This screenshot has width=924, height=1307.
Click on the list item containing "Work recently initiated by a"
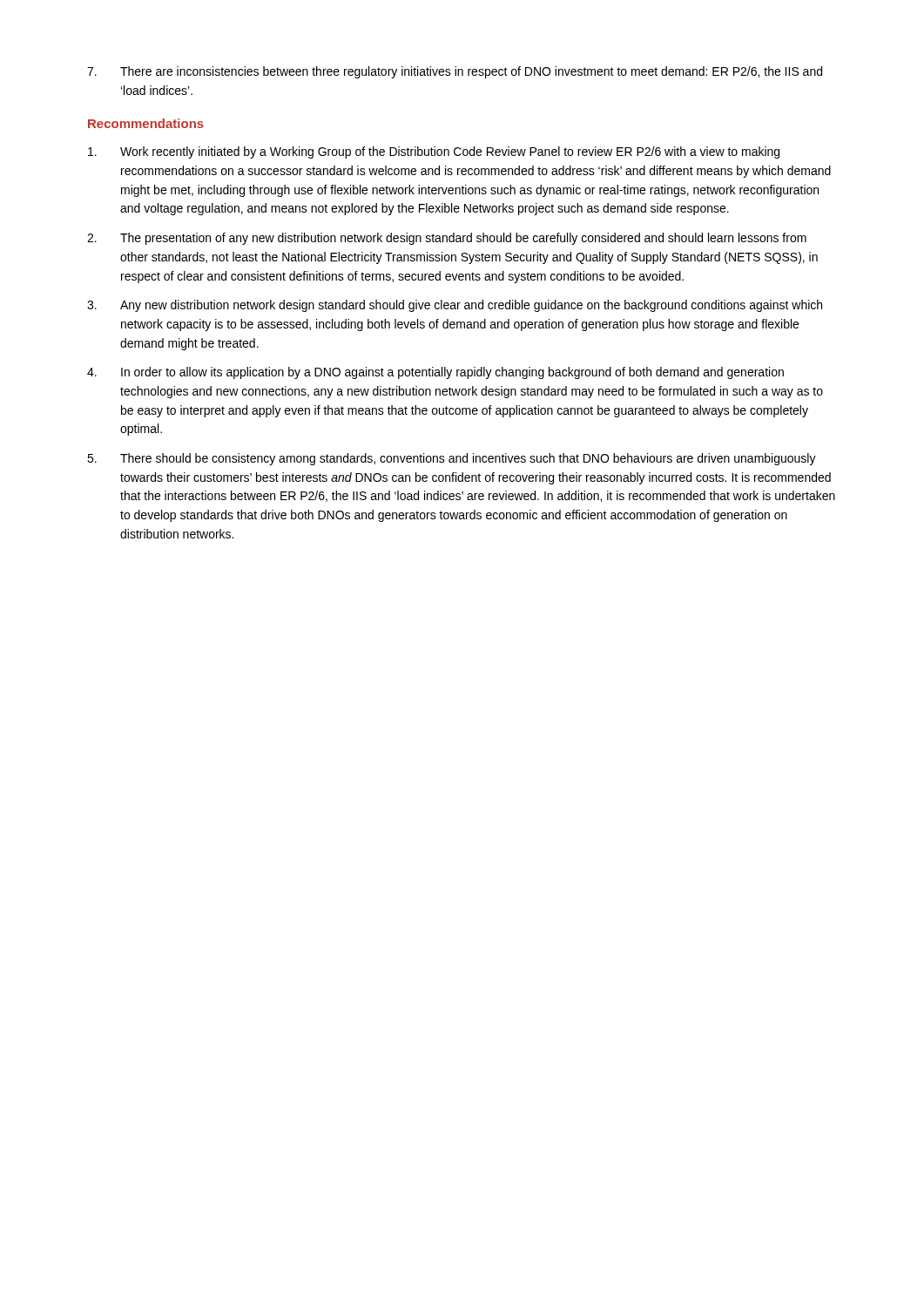(x=462, y=181)
